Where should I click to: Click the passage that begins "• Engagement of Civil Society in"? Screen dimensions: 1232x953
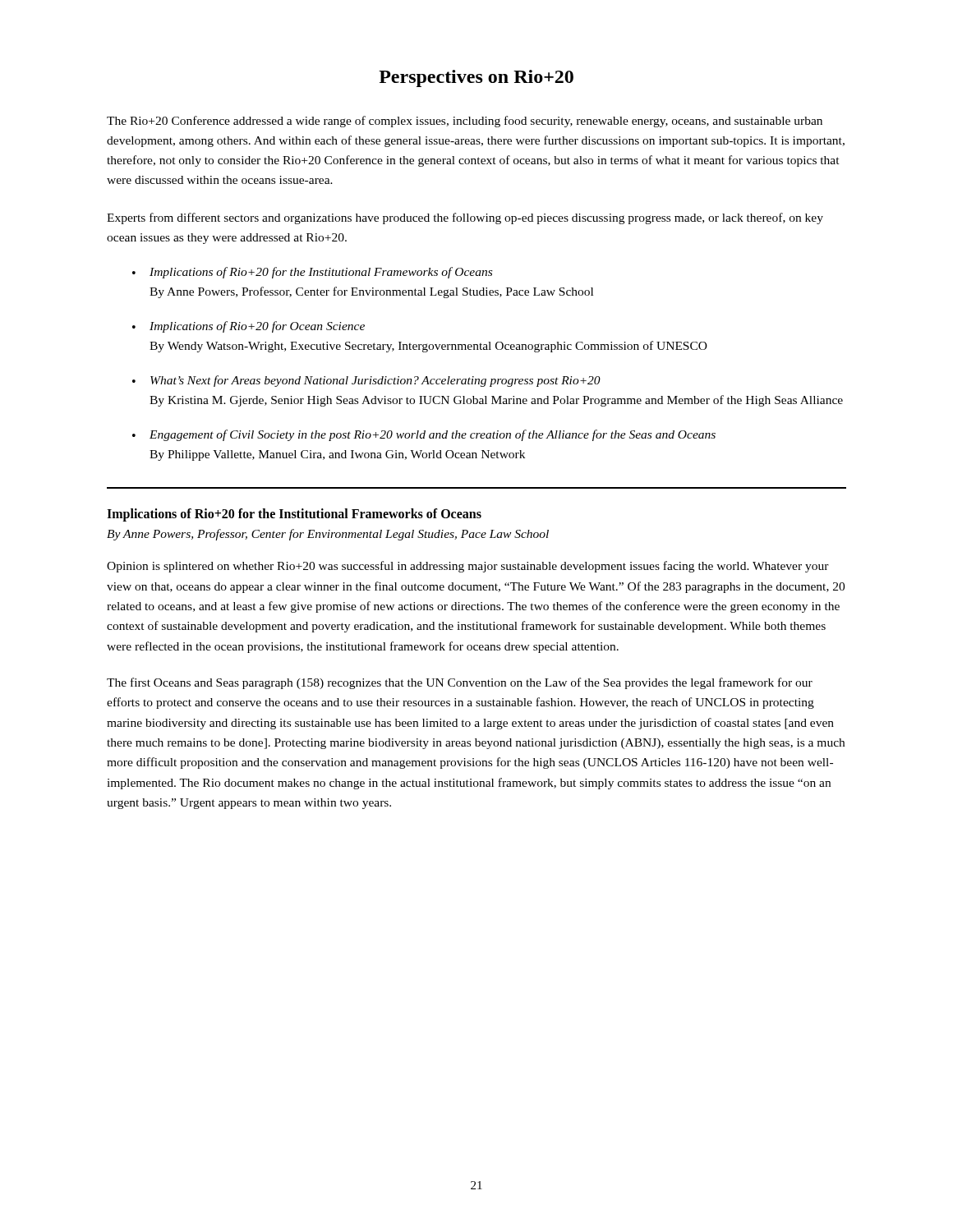pos(489,445)
